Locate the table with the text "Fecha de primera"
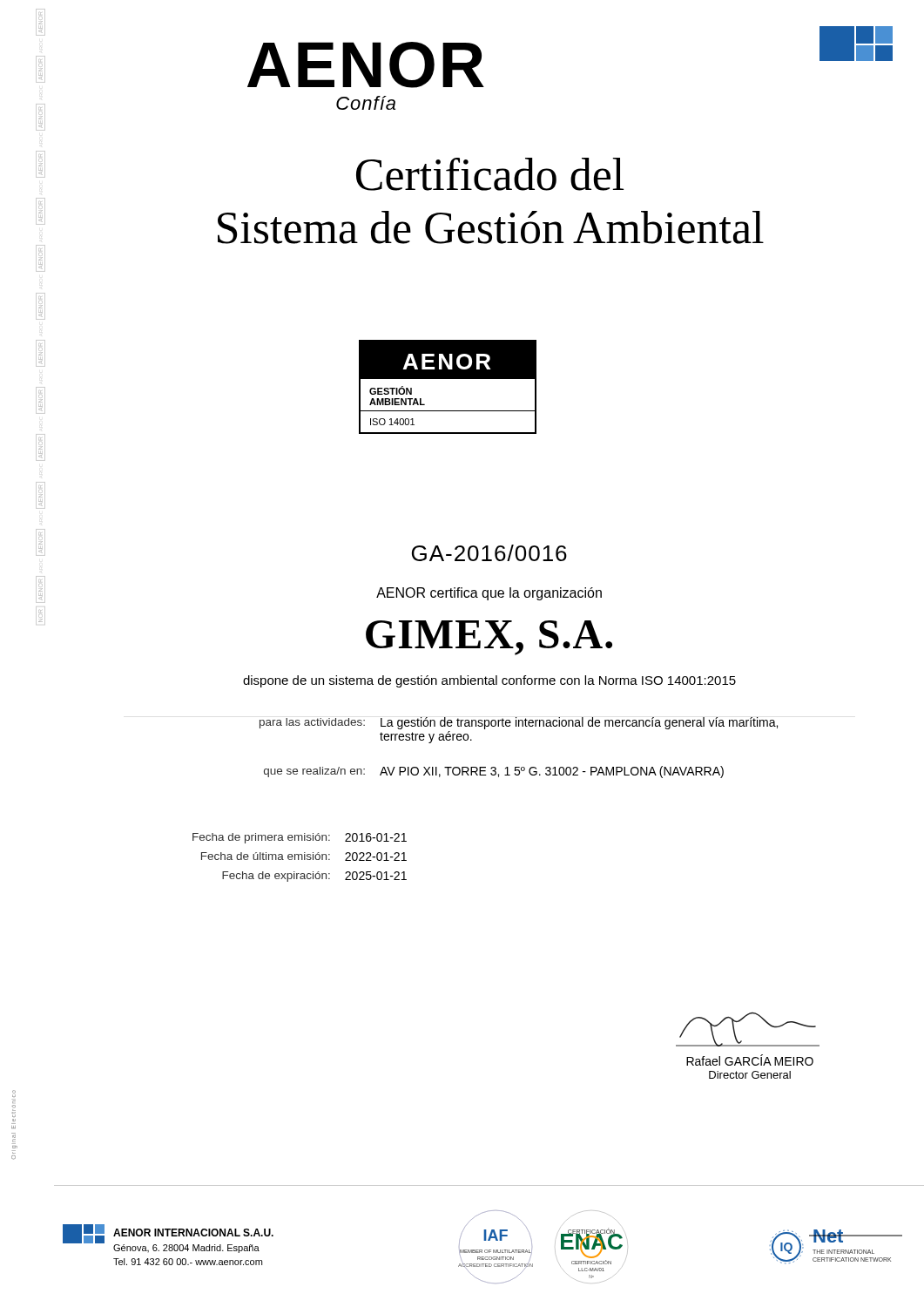 tap(359, 856)
